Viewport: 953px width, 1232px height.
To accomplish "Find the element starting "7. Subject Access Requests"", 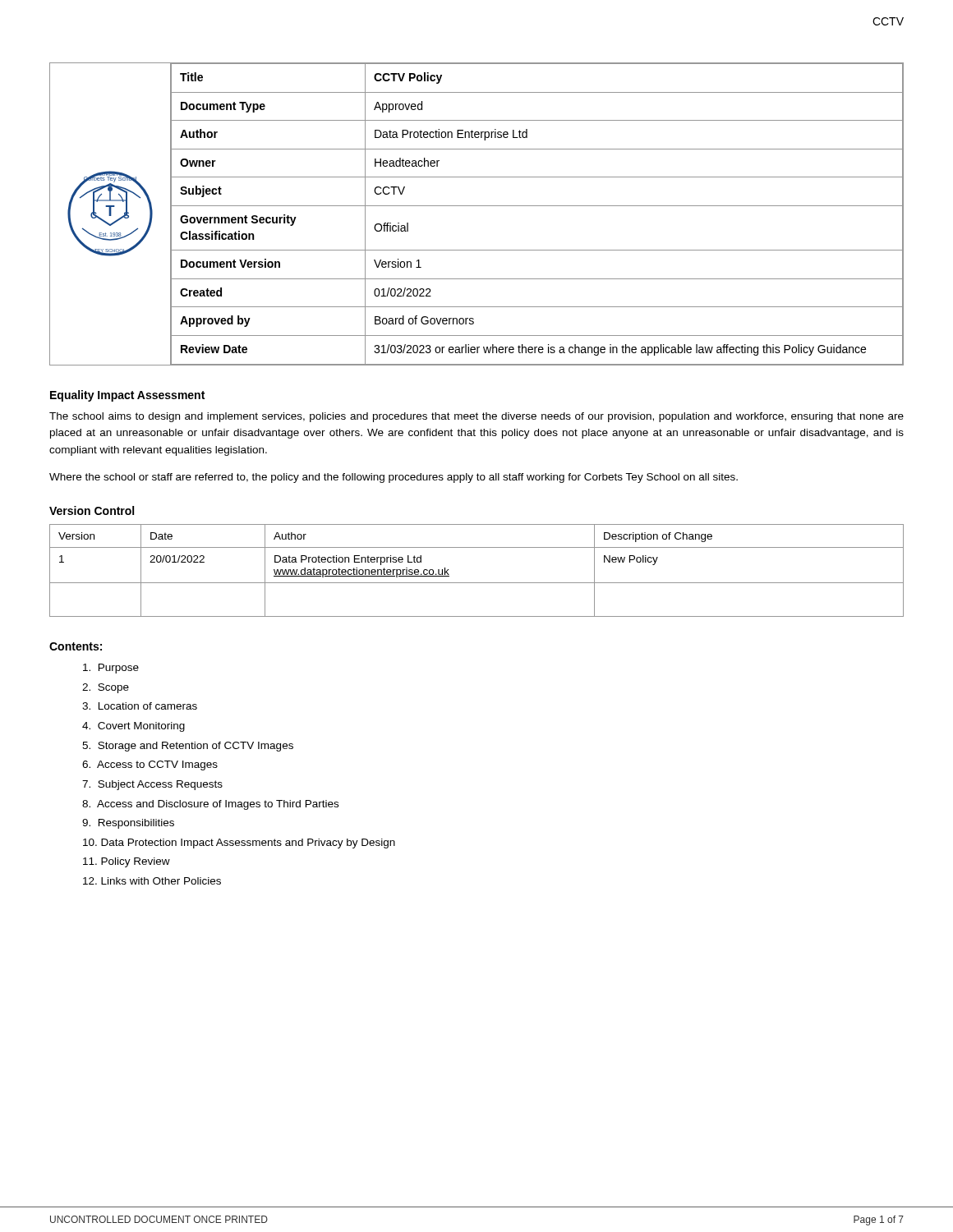I will 152,784.
